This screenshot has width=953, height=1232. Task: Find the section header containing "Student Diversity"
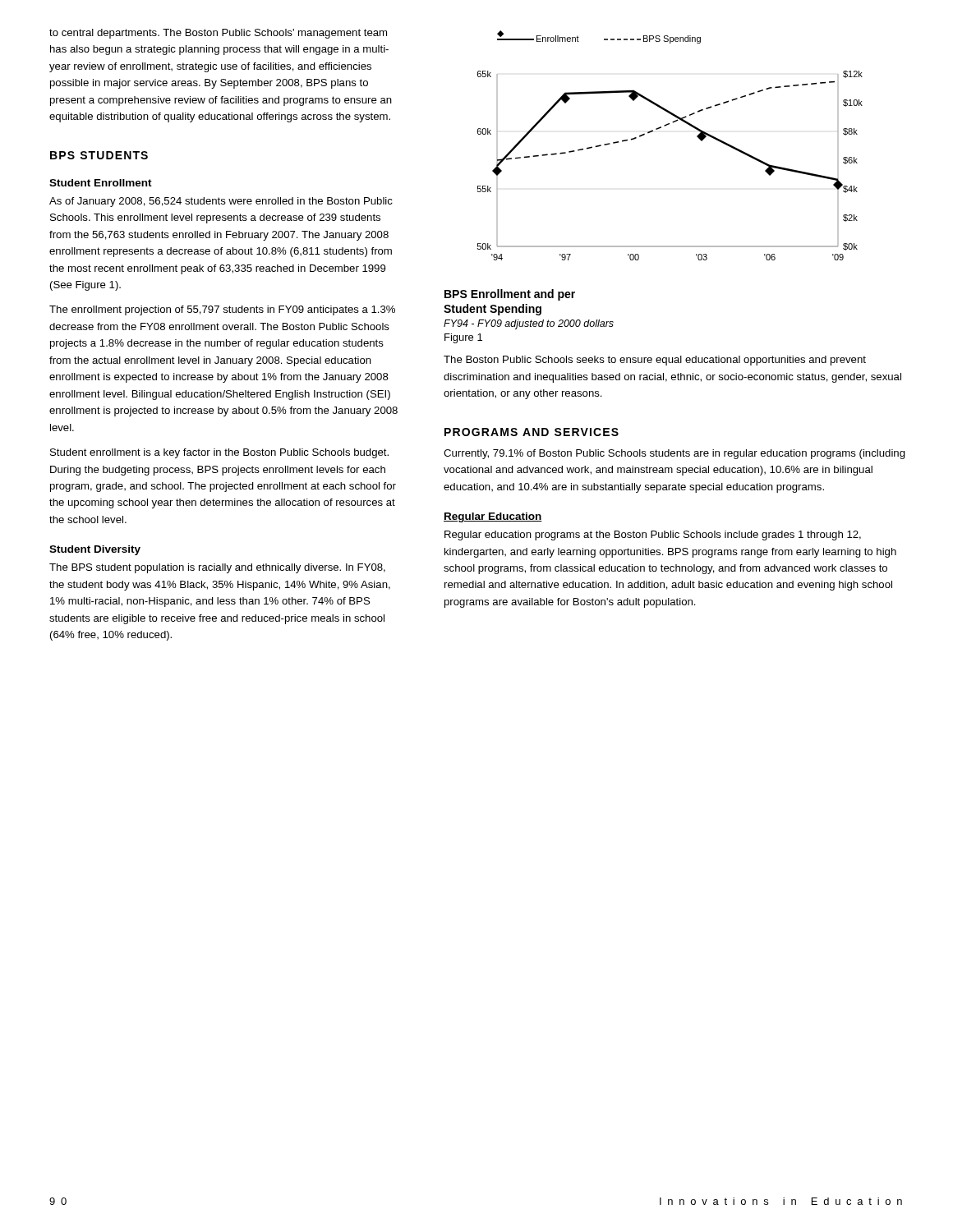(x=95, y=549)
